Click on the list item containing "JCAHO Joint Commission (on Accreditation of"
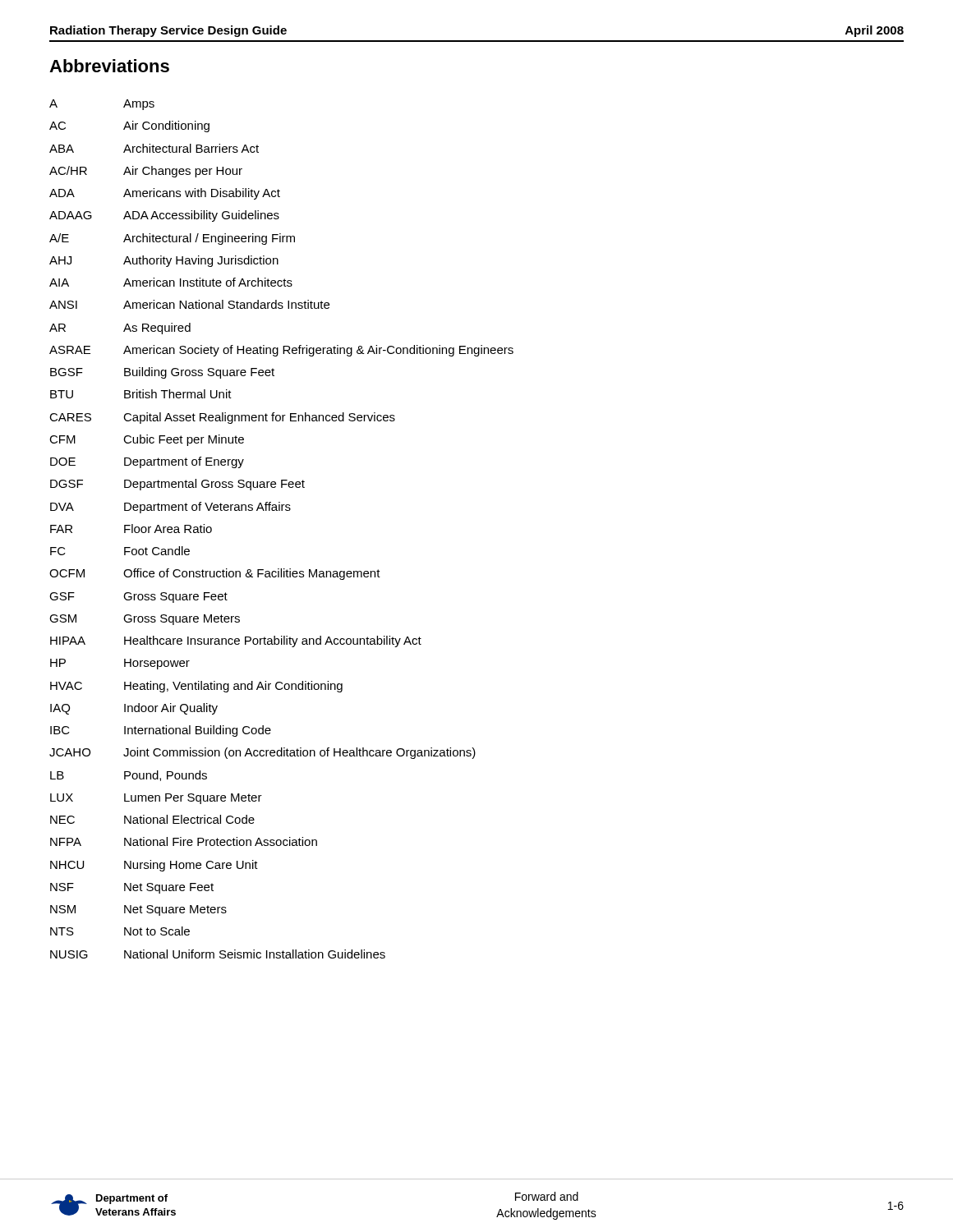Image resolution: width=953 pixels, height=1232 pixels. 263,752
